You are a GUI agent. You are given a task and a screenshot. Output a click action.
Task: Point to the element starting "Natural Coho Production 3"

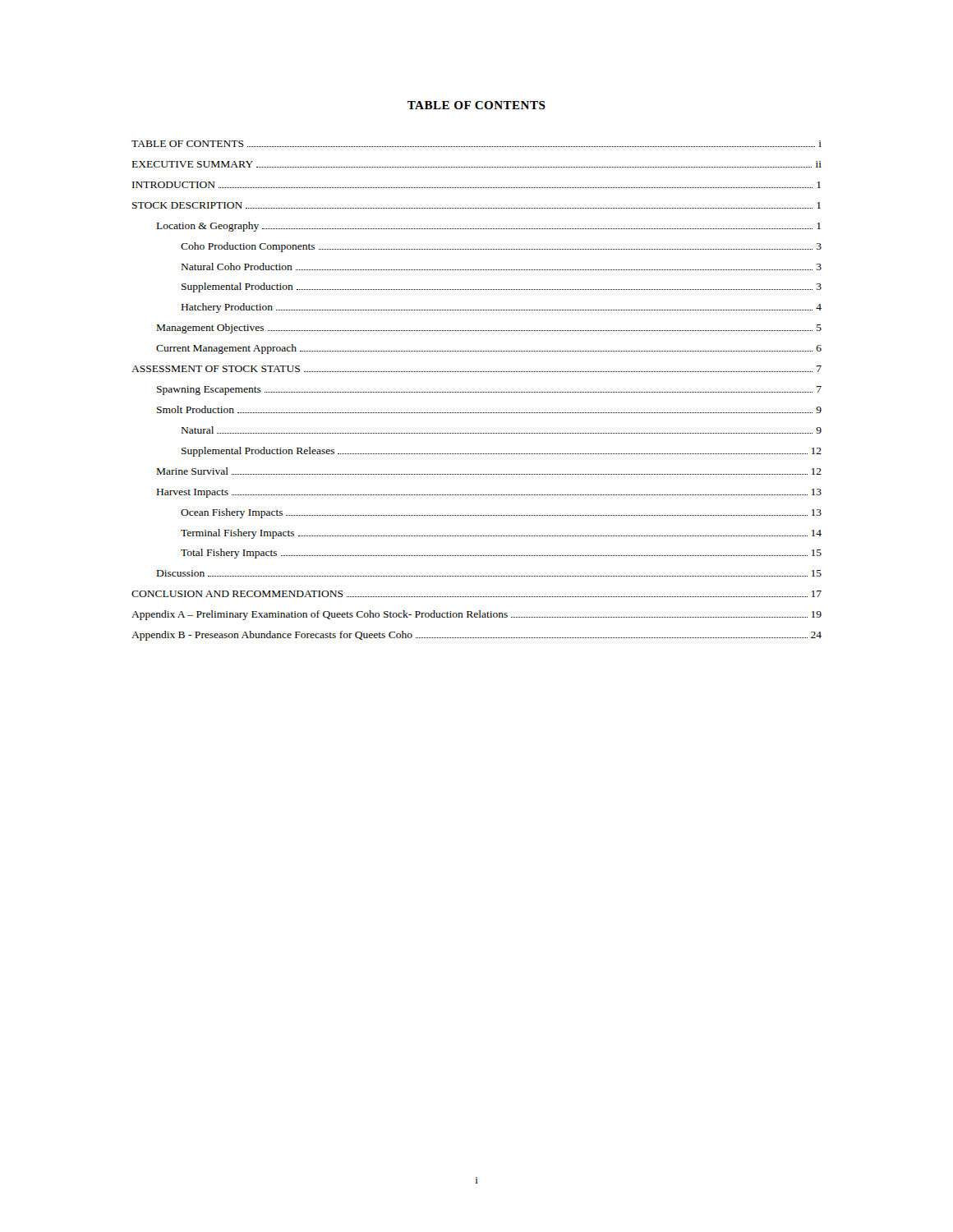tap(501, 267)
